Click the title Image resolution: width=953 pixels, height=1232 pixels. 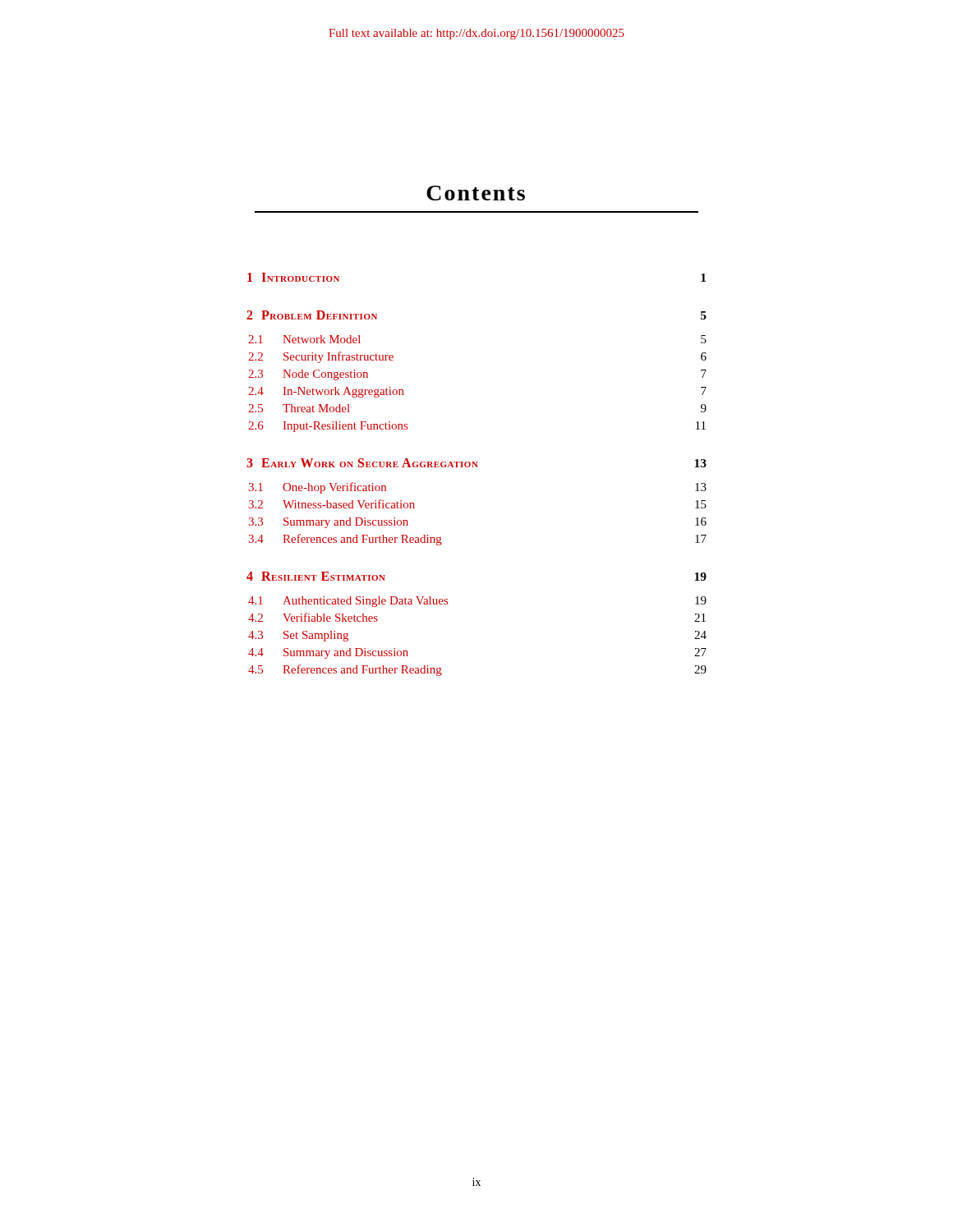(476, 196)
